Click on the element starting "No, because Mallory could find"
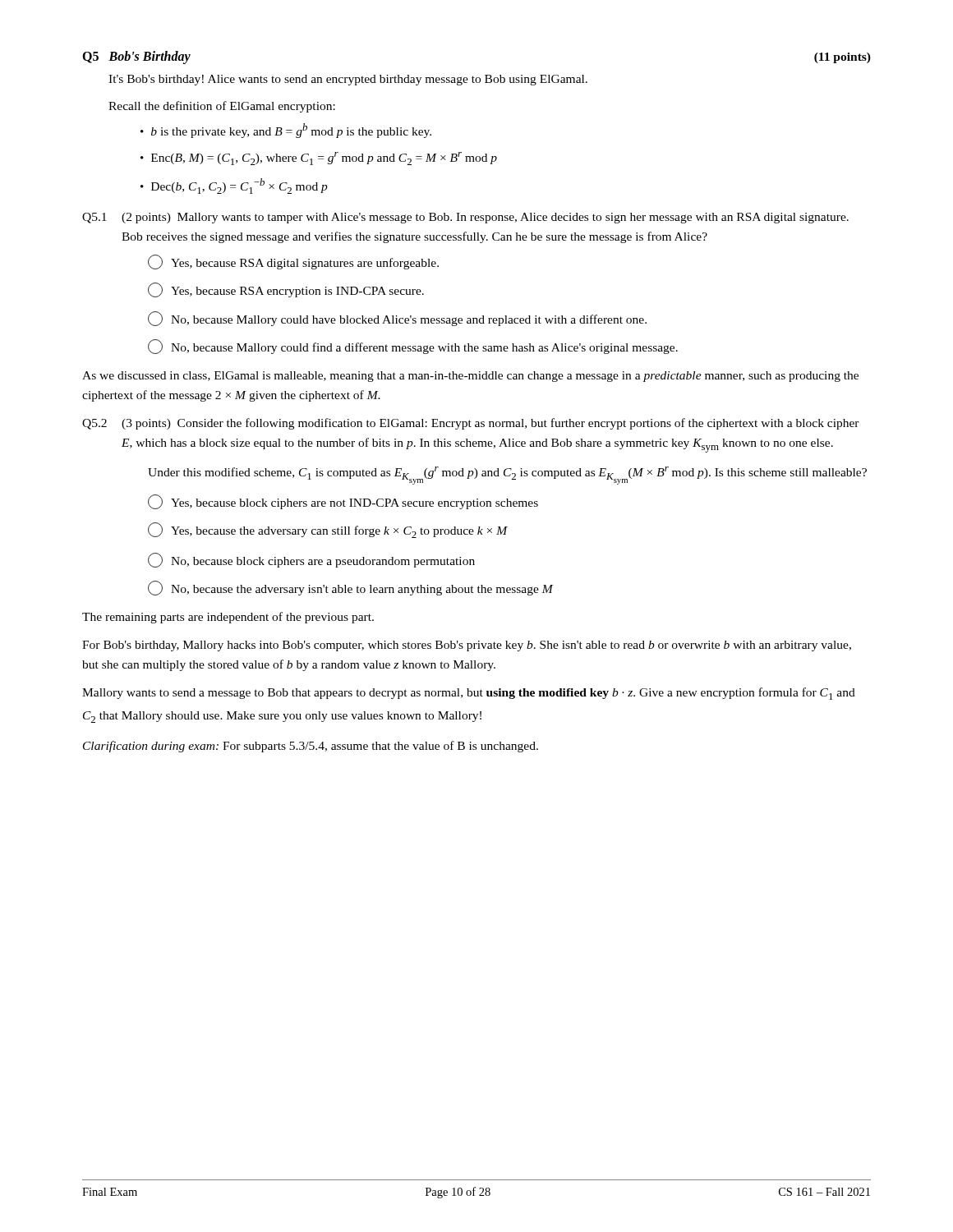The image size is (953, 1232). (413, 347)
